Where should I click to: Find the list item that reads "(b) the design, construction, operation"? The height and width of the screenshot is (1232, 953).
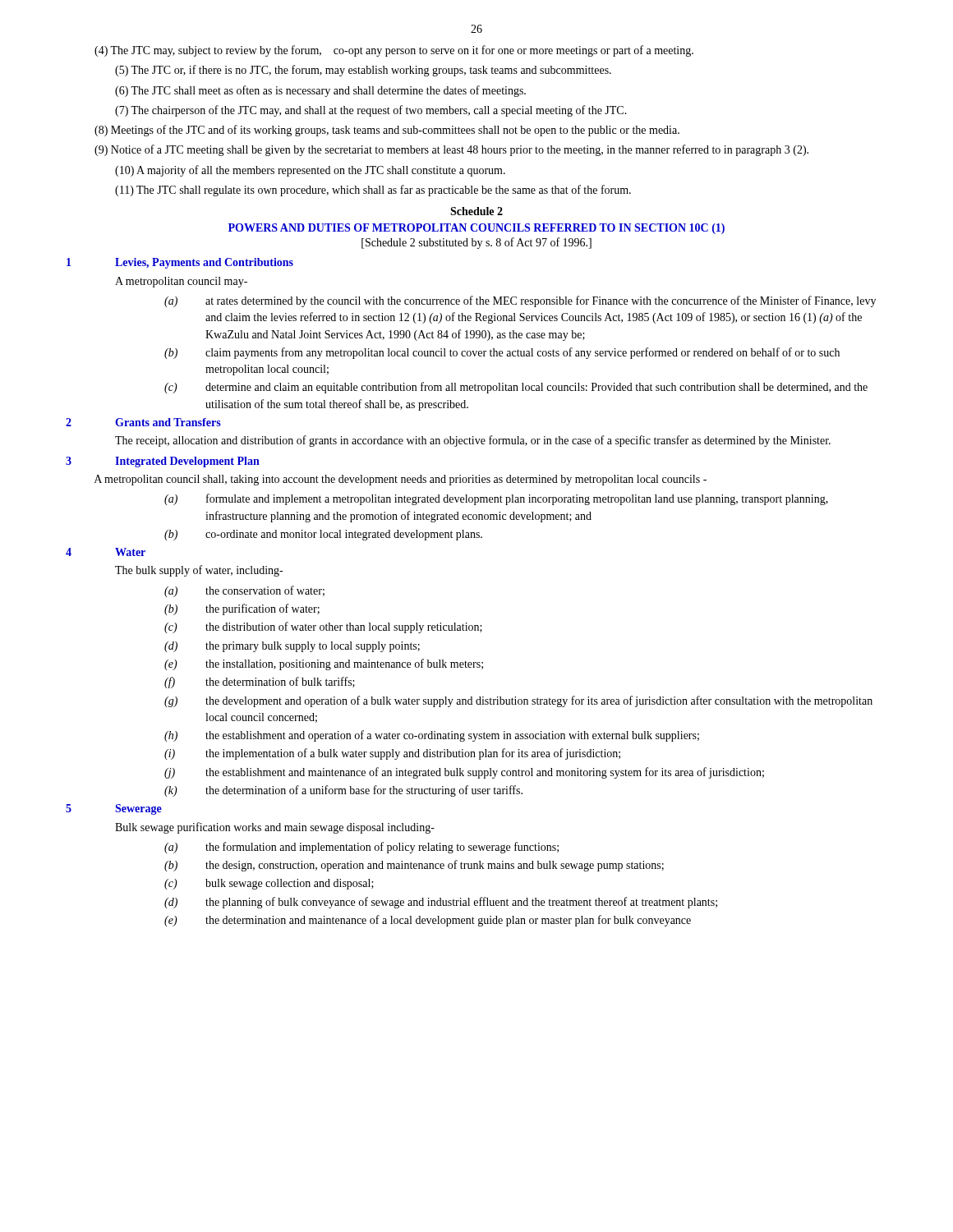coord(522,866)
